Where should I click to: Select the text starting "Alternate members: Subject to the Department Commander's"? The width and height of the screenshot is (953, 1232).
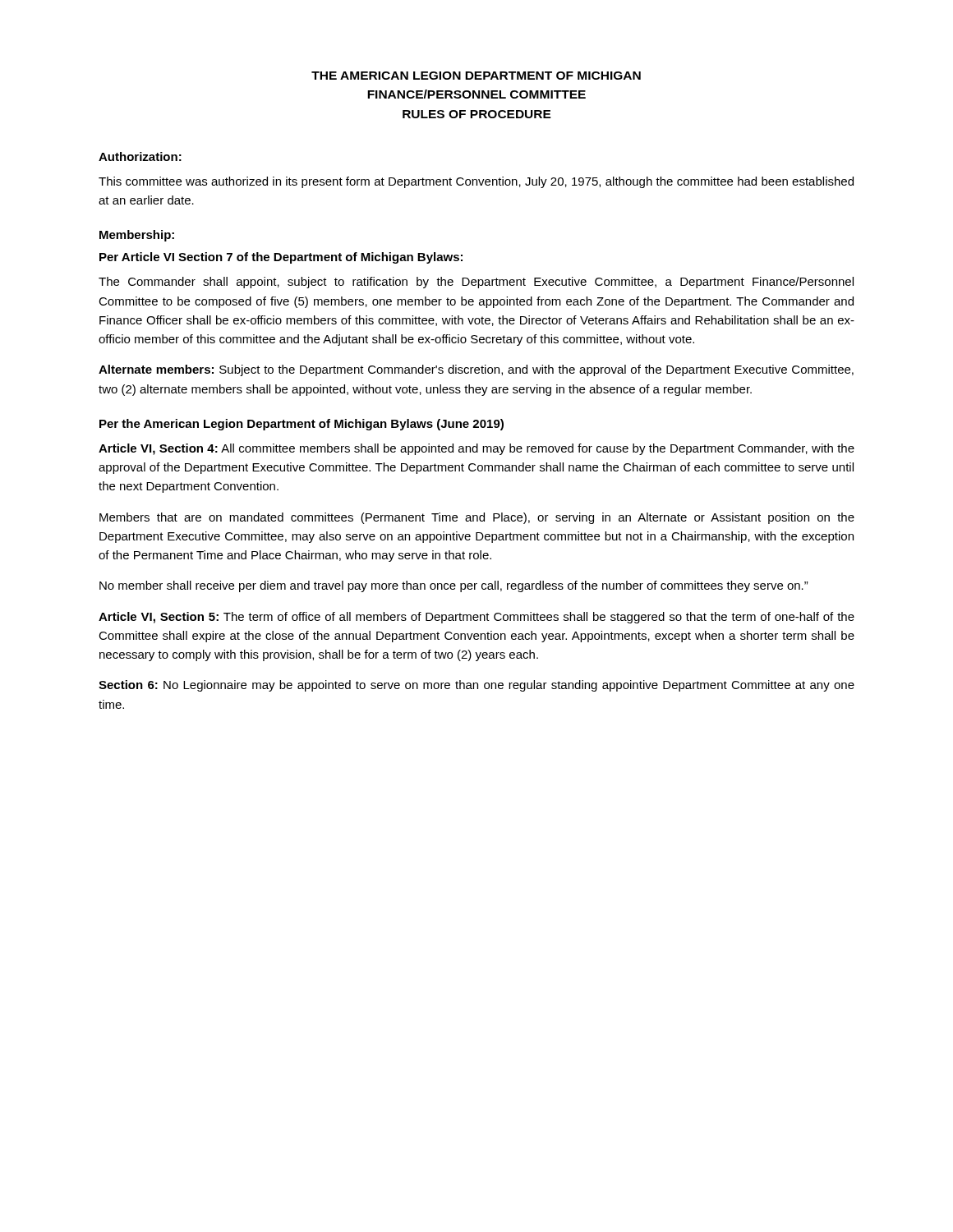click(476, 379)
